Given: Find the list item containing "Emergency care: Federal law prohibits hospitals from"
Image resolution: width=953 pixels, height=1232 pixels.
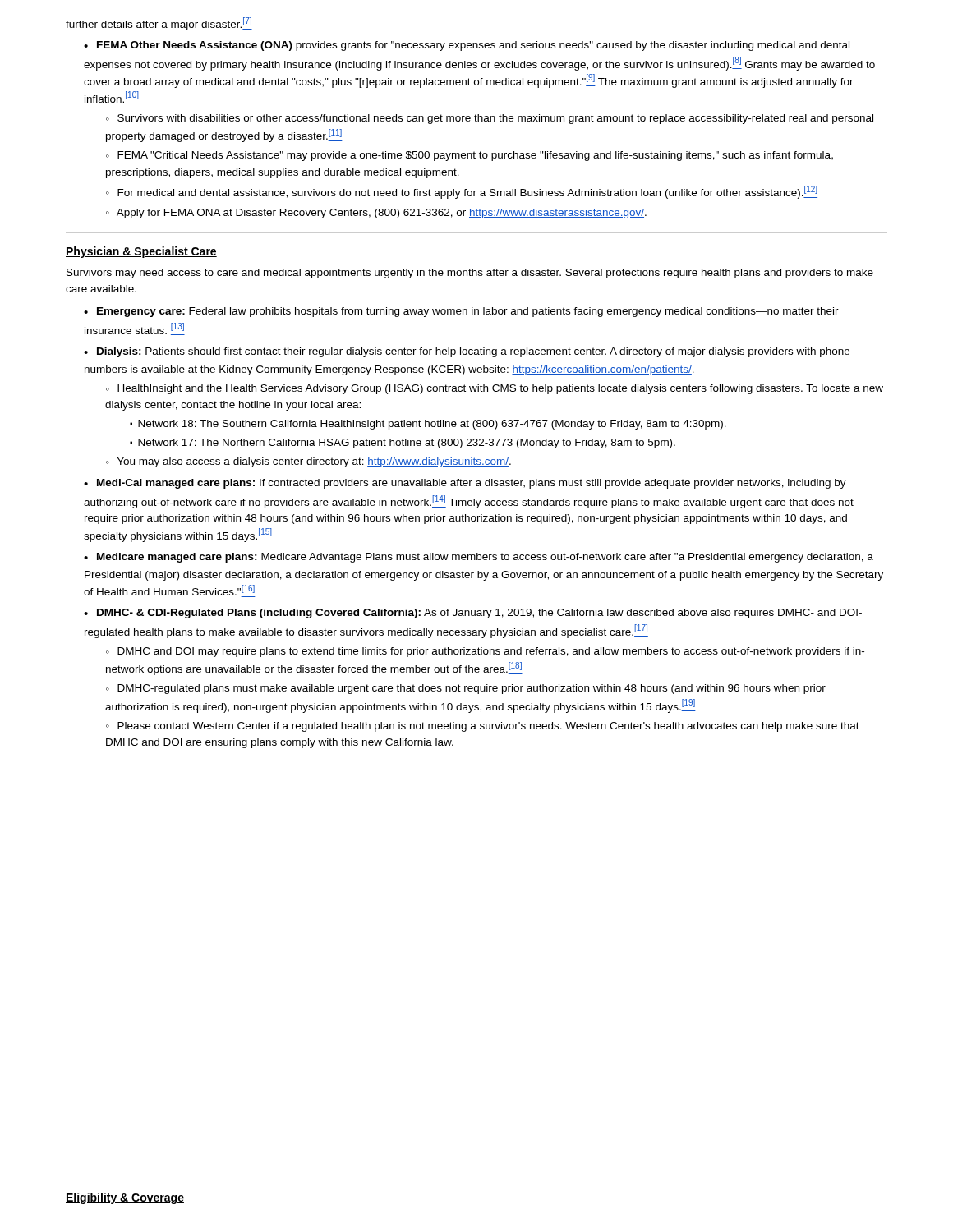Looking at the screenshot, I should pos(461,321).
